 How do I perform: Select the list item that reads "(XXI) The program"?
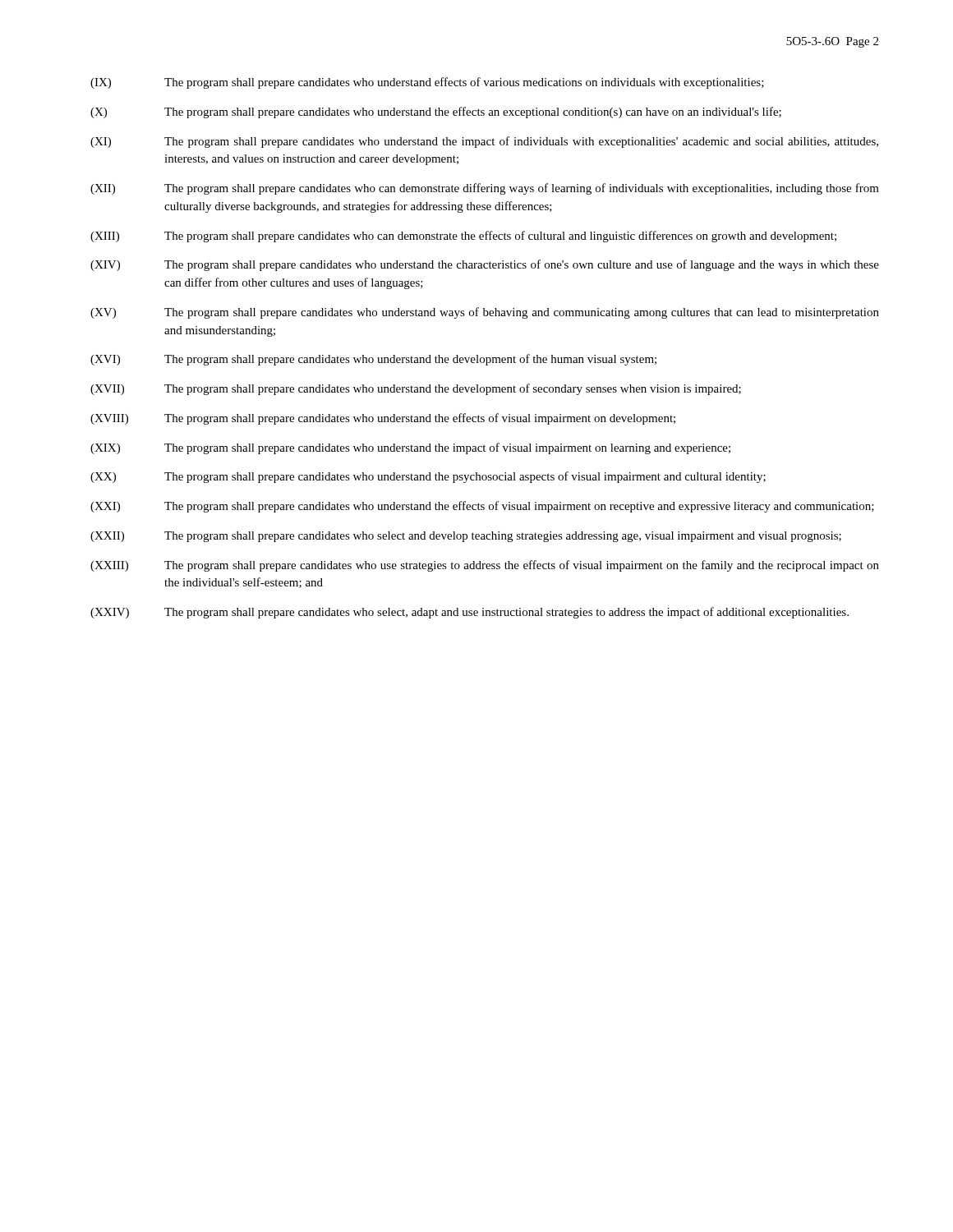coord(476,507)
